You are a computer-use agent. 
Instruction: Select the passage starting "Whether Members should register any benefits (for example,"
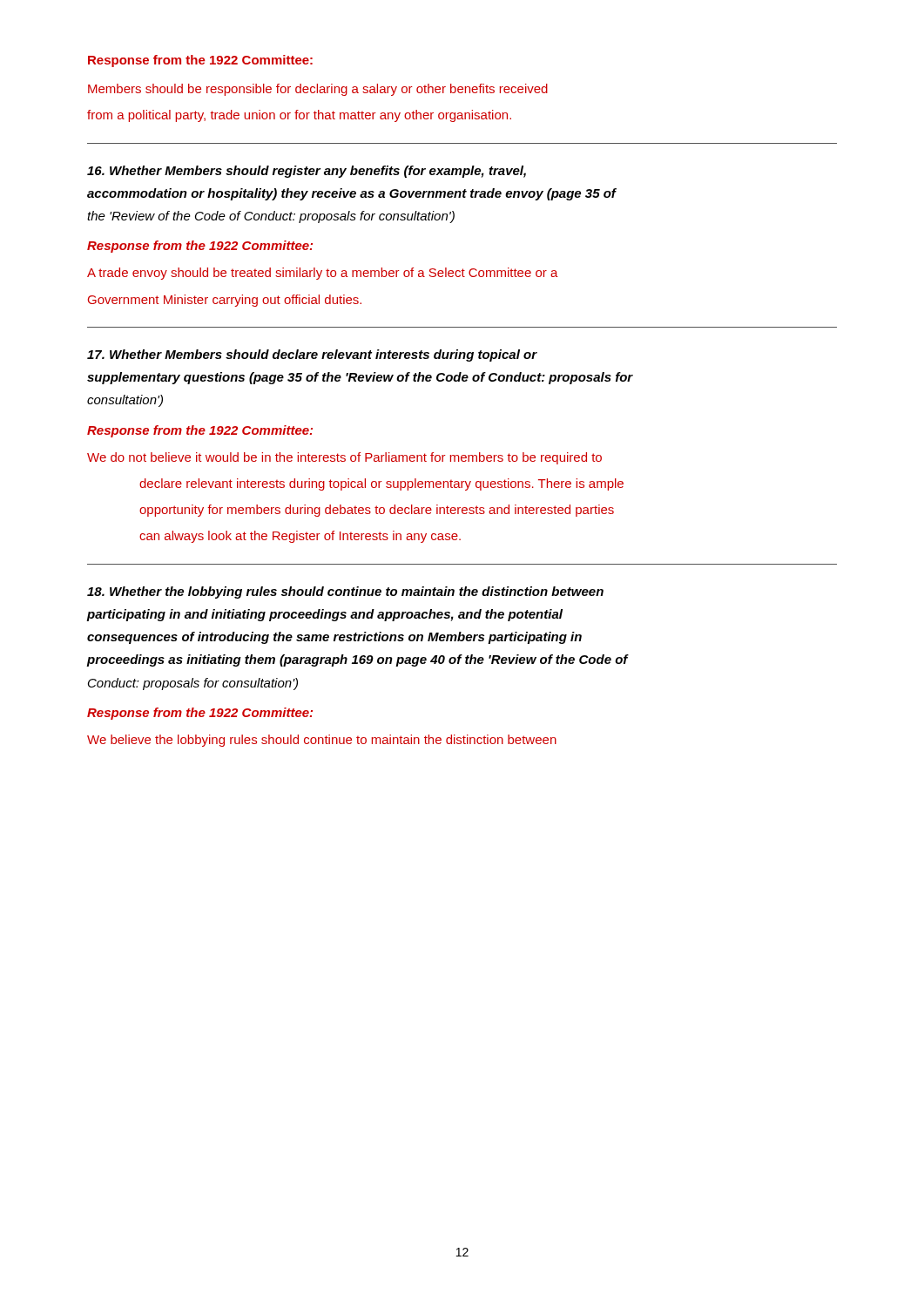pyautogui.click(x=307, y=170)
